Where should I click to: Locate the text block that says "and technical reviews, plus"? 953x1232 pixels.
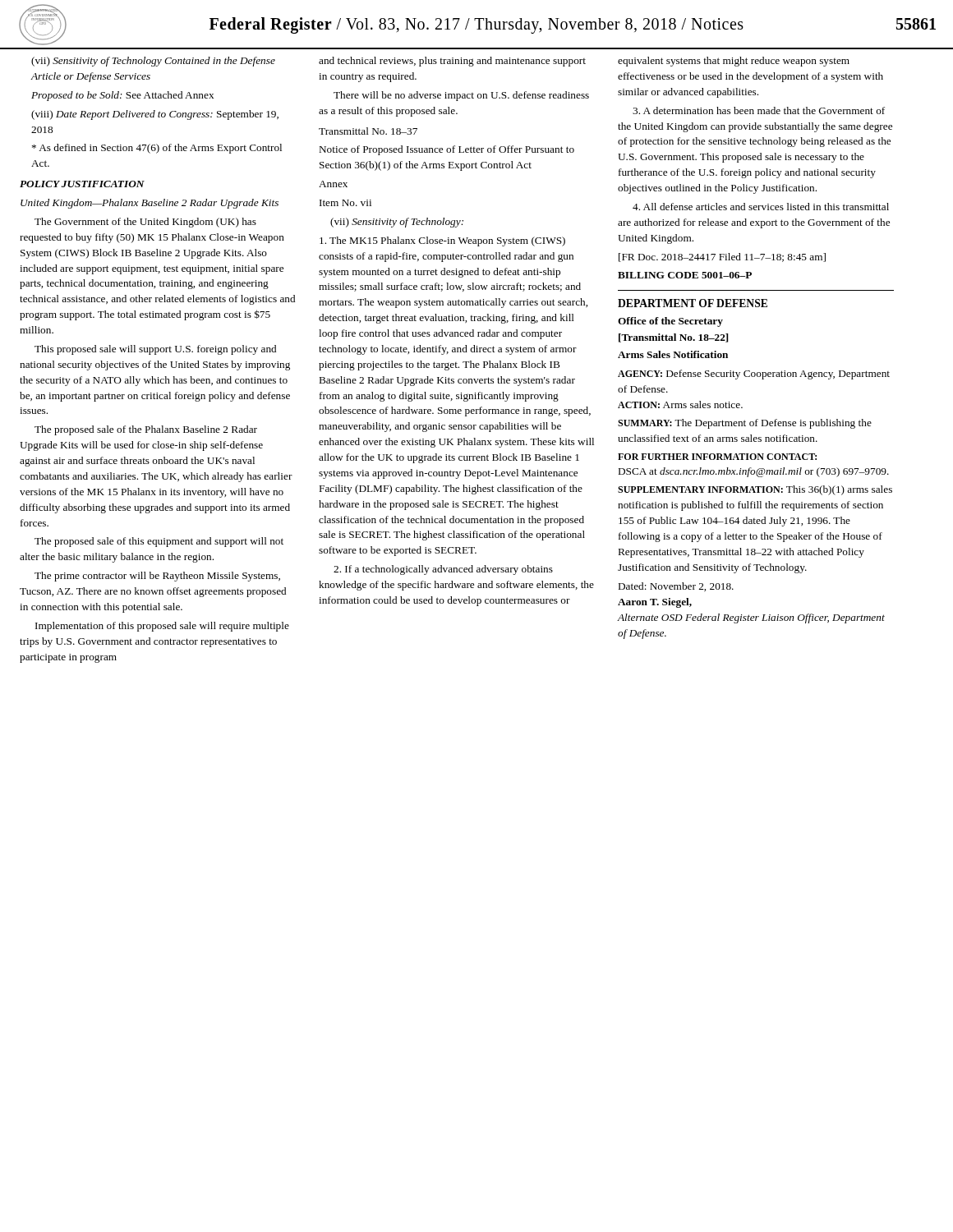[x=457, y=331]
